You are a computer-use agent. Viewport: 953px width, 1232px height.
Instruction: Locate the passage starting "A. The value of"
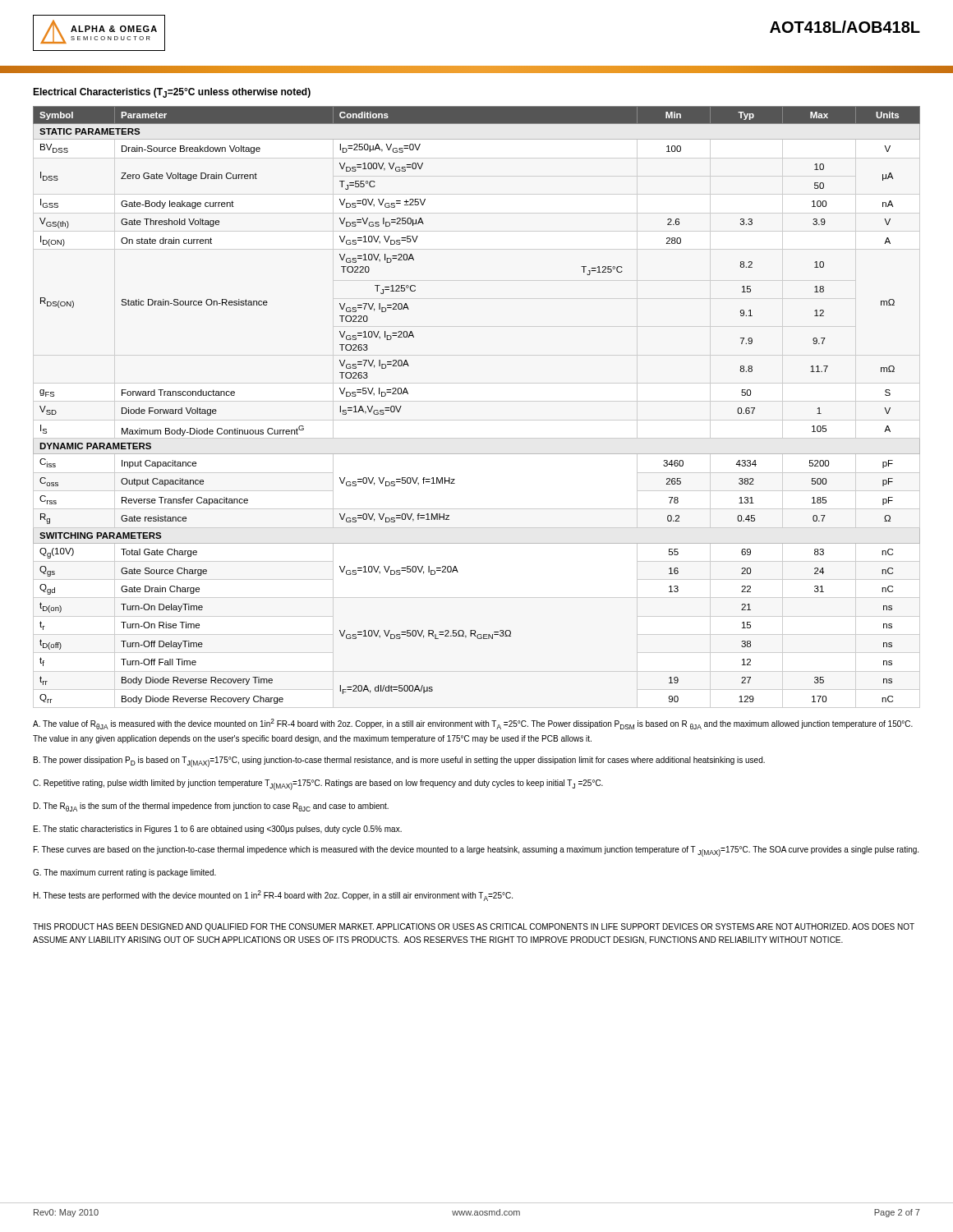pos(473,724)
